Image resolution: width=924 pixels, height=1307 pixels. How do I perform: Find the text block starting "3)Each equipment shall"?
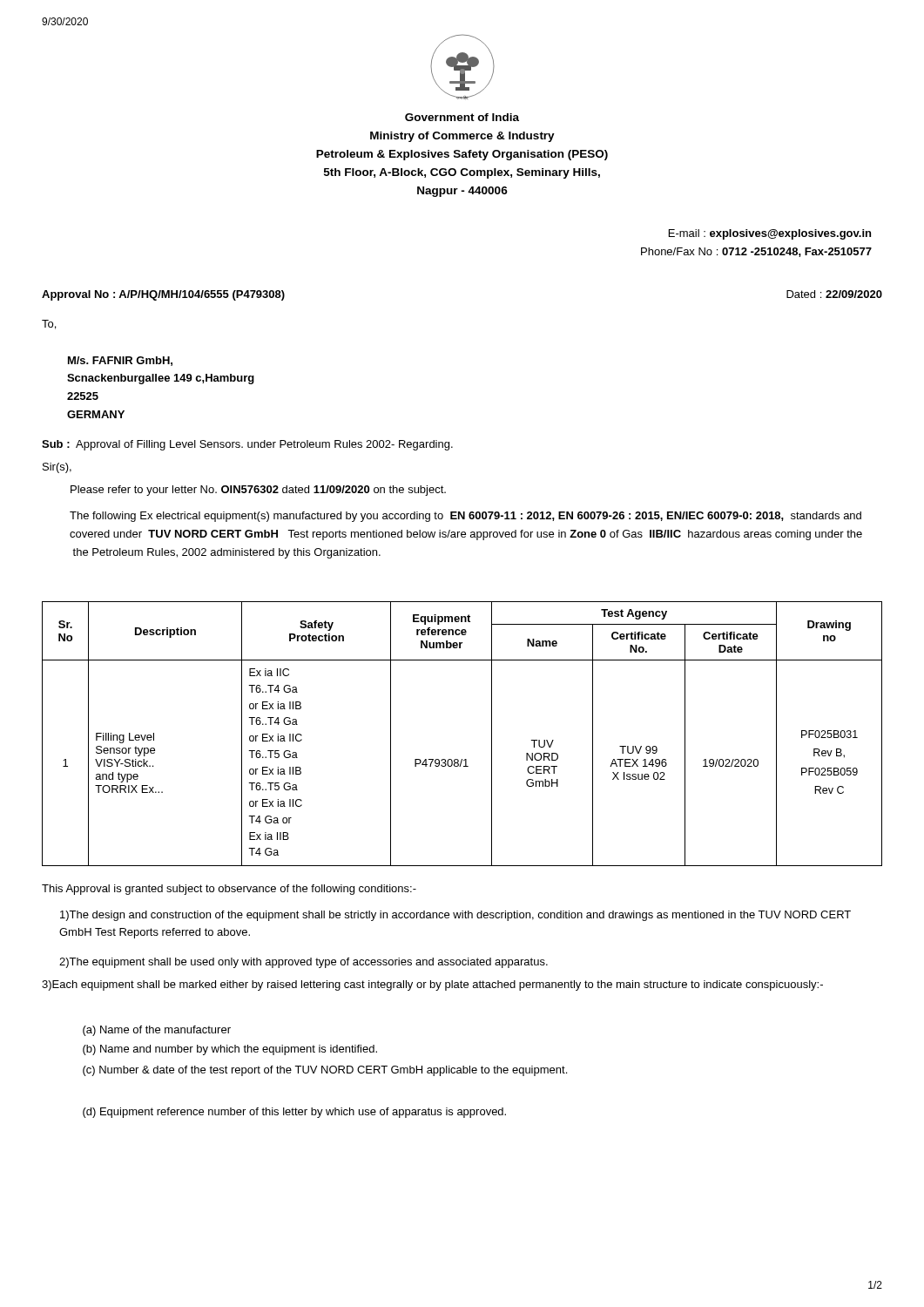[x=433, y=984]
